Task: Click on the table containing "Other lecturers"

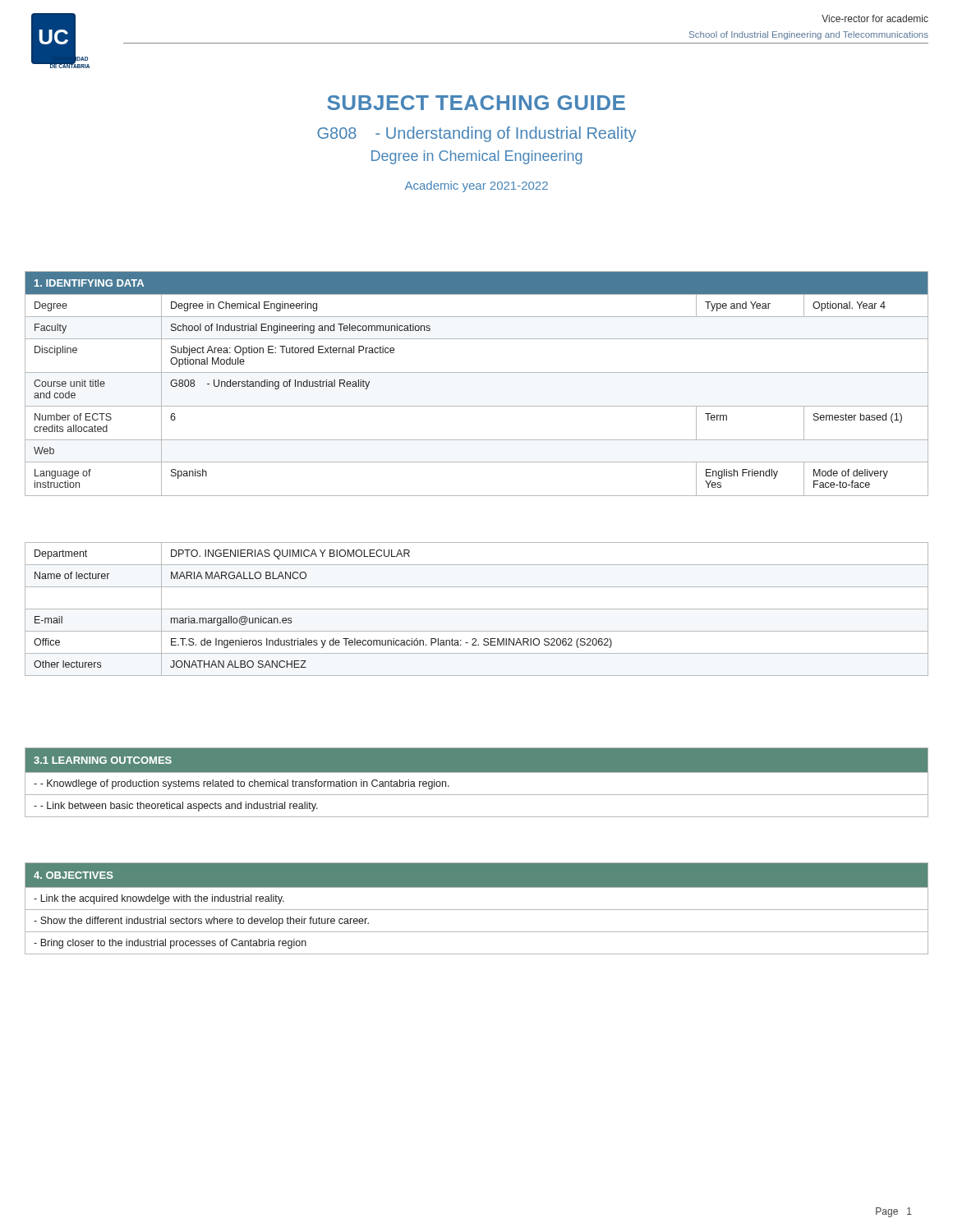Action: (x=476, y=609)
